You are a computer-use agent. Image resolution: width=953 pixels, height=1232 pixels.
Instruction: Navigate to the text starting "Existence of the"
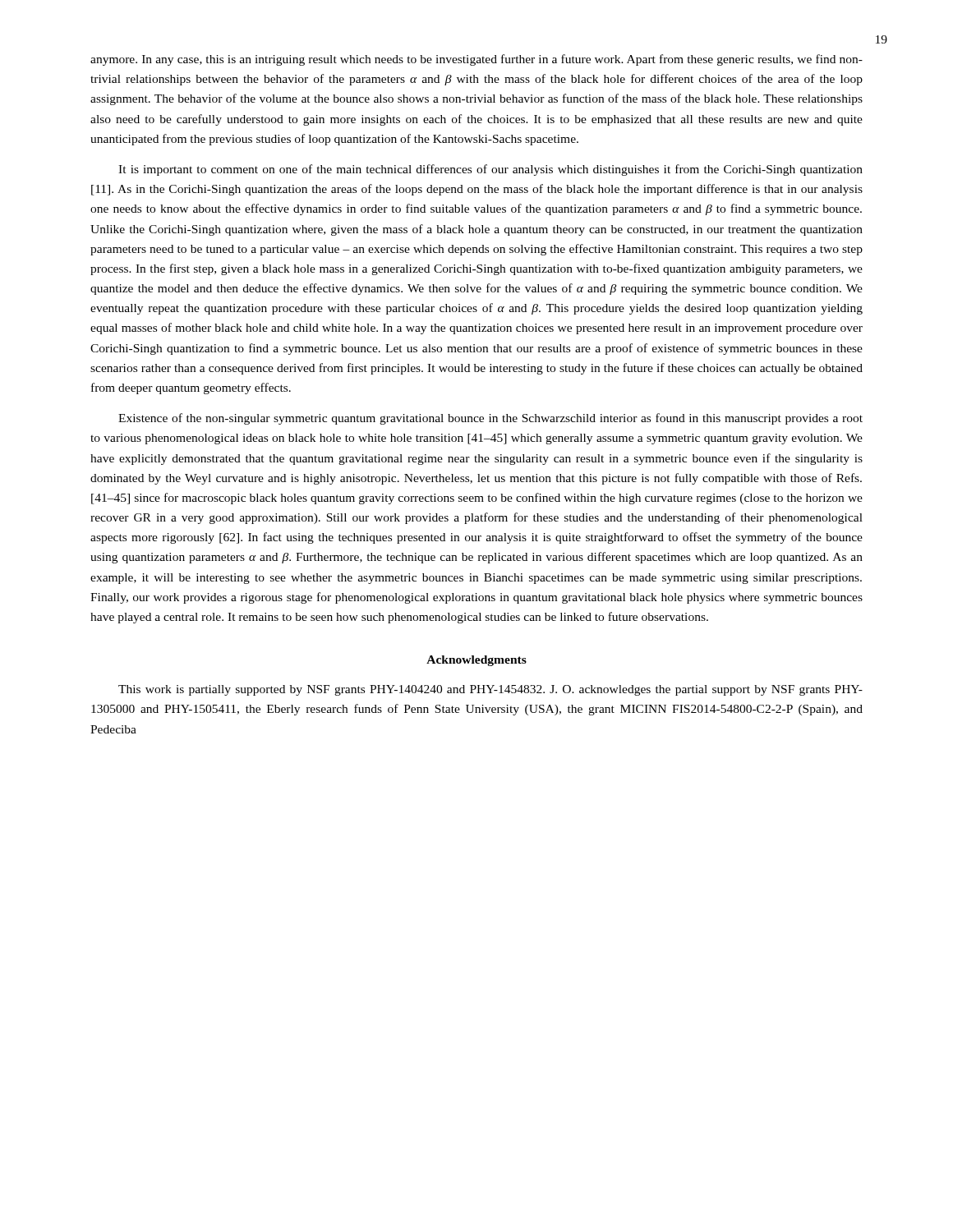coord(476,518)
